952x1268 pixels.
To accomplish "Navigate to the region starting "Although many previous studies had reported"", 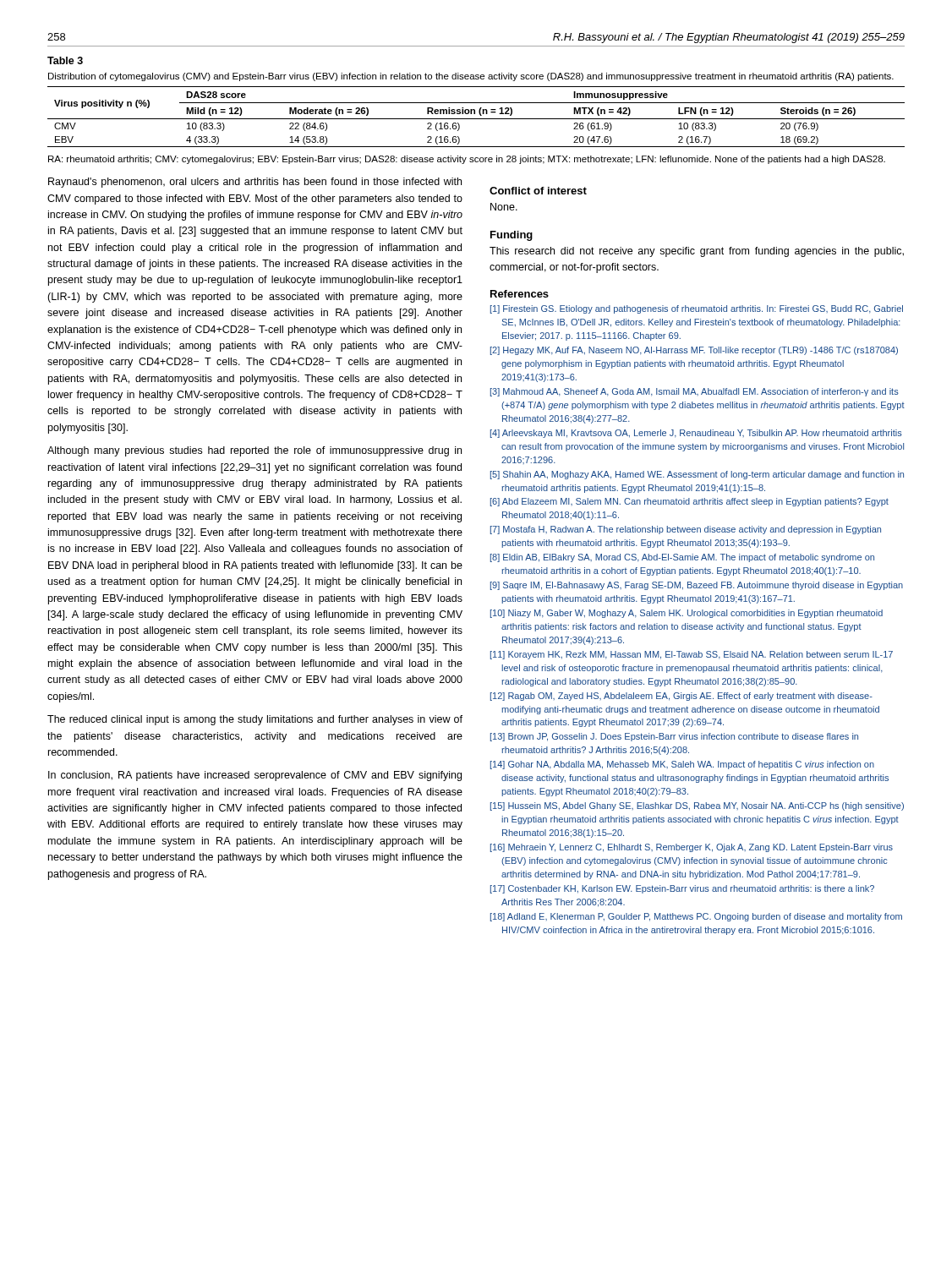I will point(255,574).
